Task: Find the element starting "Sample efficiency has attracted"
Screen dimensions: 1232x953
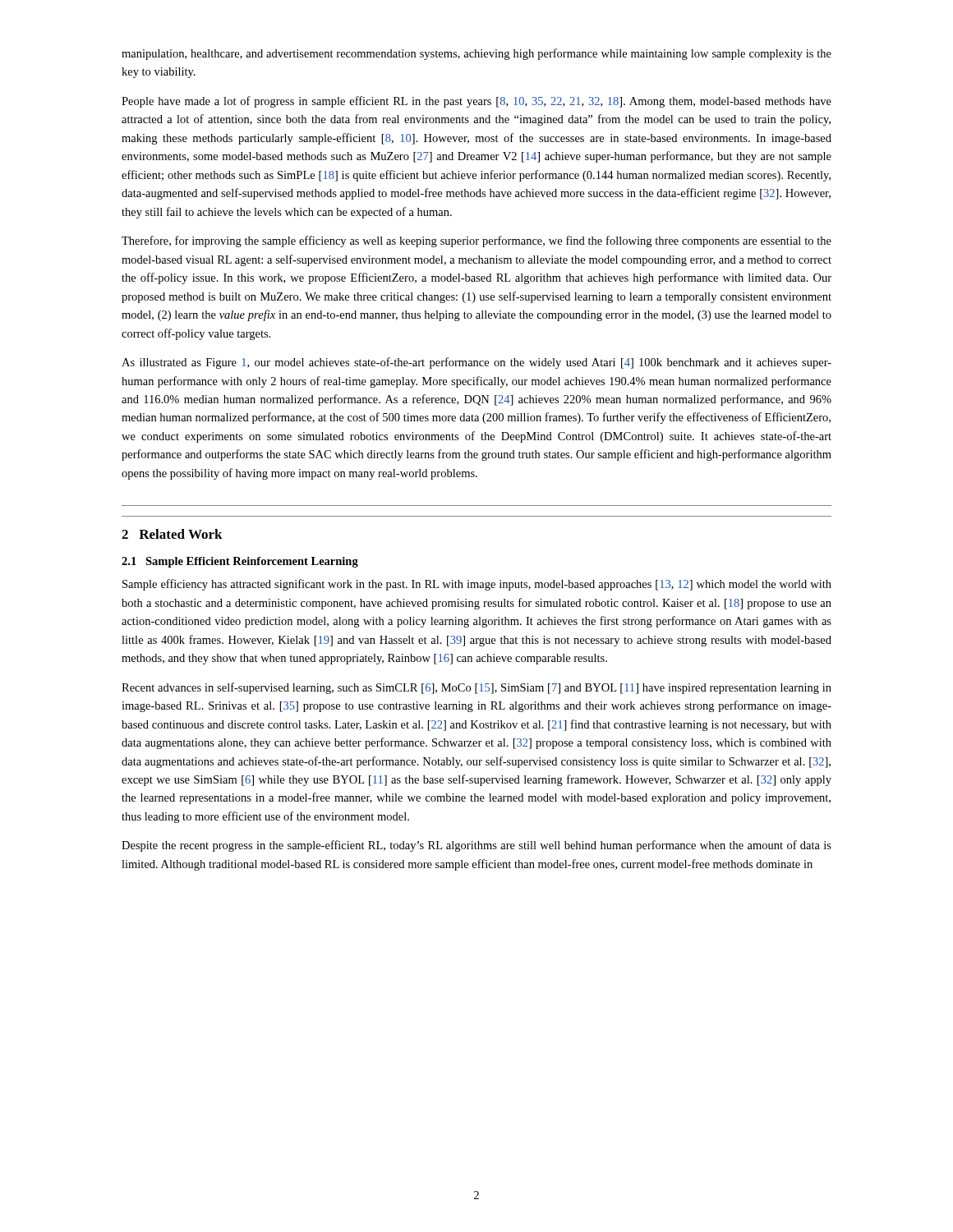Action: (476, 621)
